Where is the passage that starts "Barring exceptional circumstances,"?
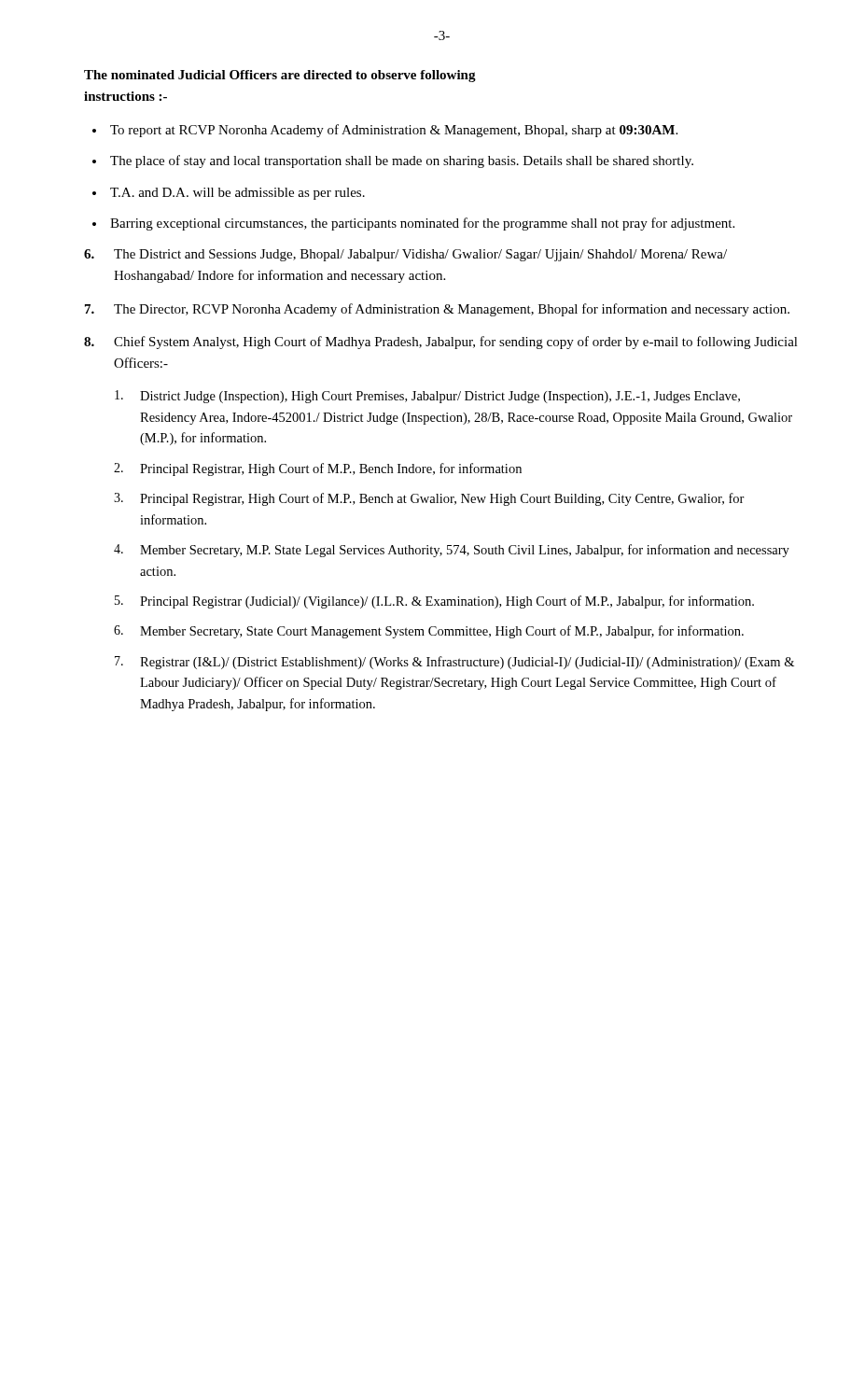This screenshot has height=1400, width=865. coord(423,223)
